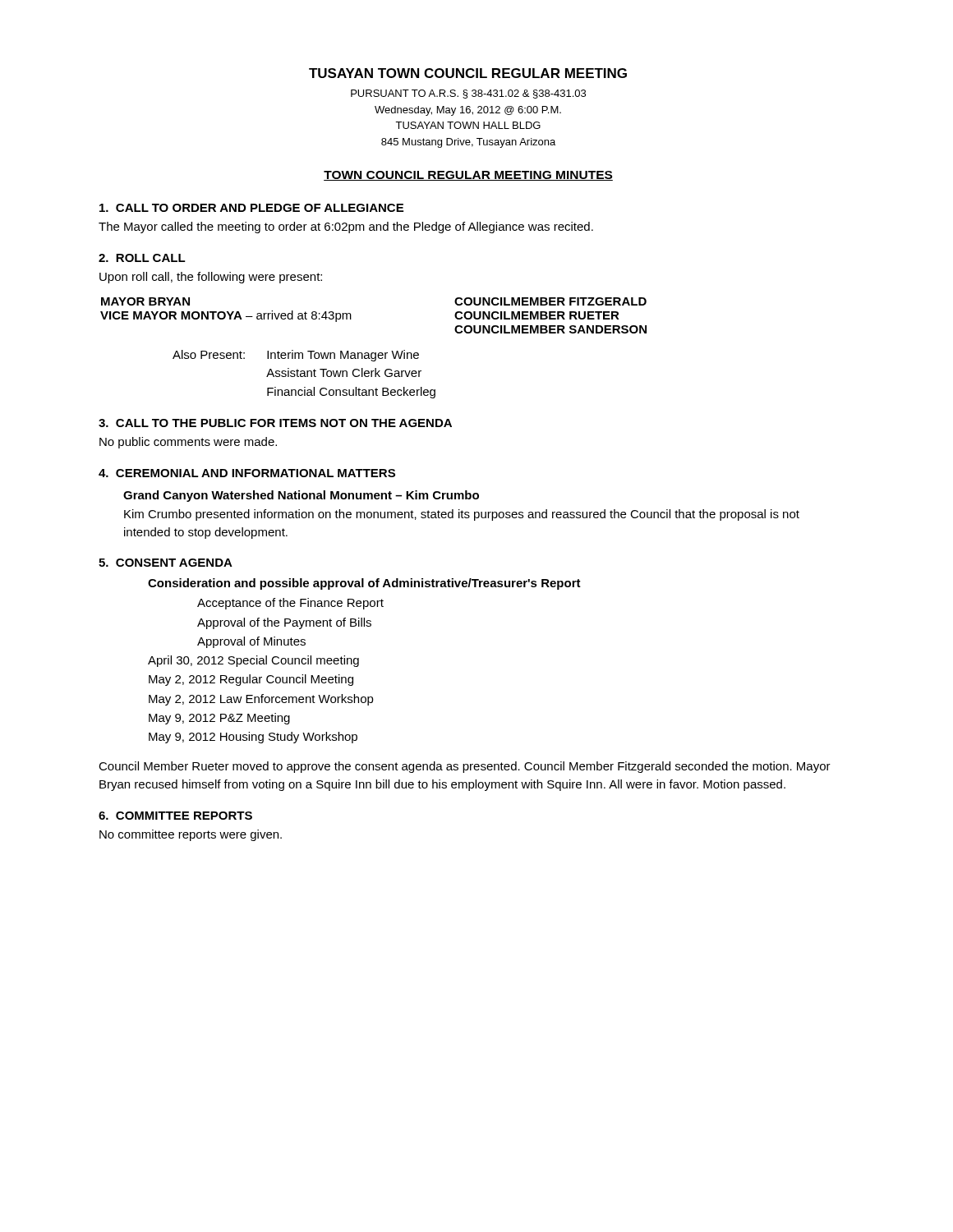Locate the region starting "May 9, 2012 P&Z Meeting"
The image size is (953, 1232).
(x=219, y=717)
